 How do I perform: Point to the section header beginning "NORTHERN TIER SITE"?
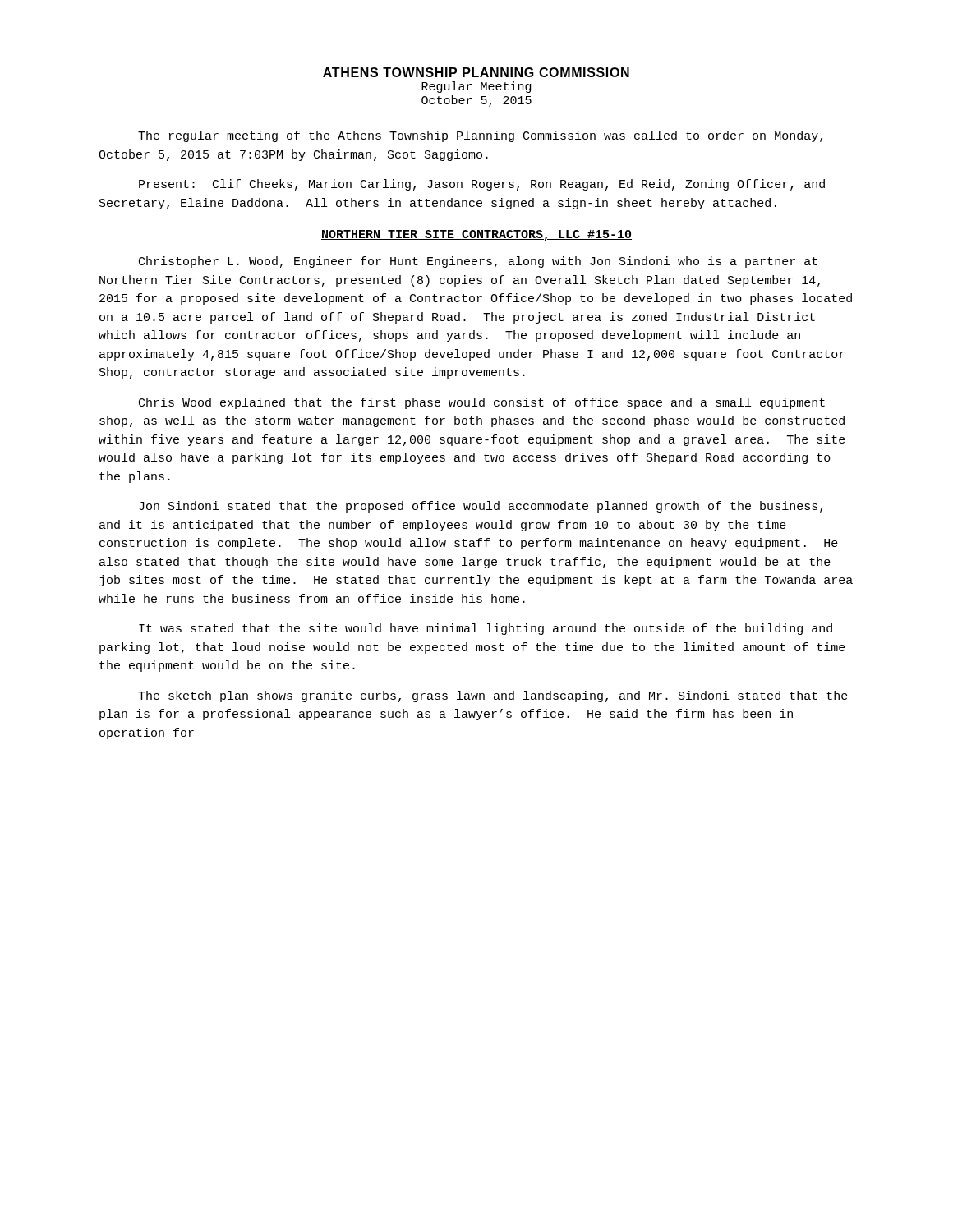pyautogui.click(x=476, y=235)
